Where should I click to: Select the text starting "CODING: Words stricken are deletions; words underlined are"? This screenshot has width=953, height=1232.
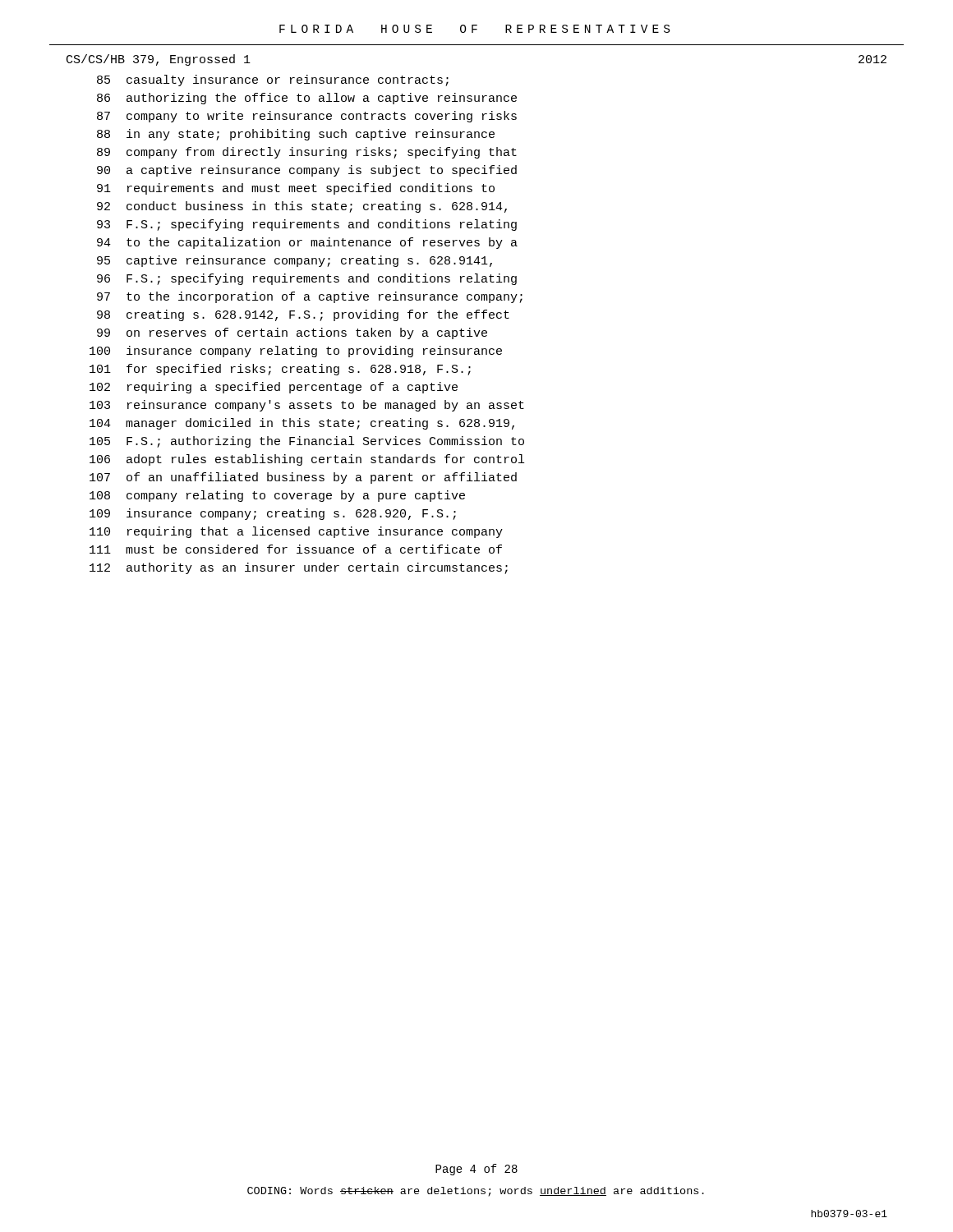point(476,1191)
